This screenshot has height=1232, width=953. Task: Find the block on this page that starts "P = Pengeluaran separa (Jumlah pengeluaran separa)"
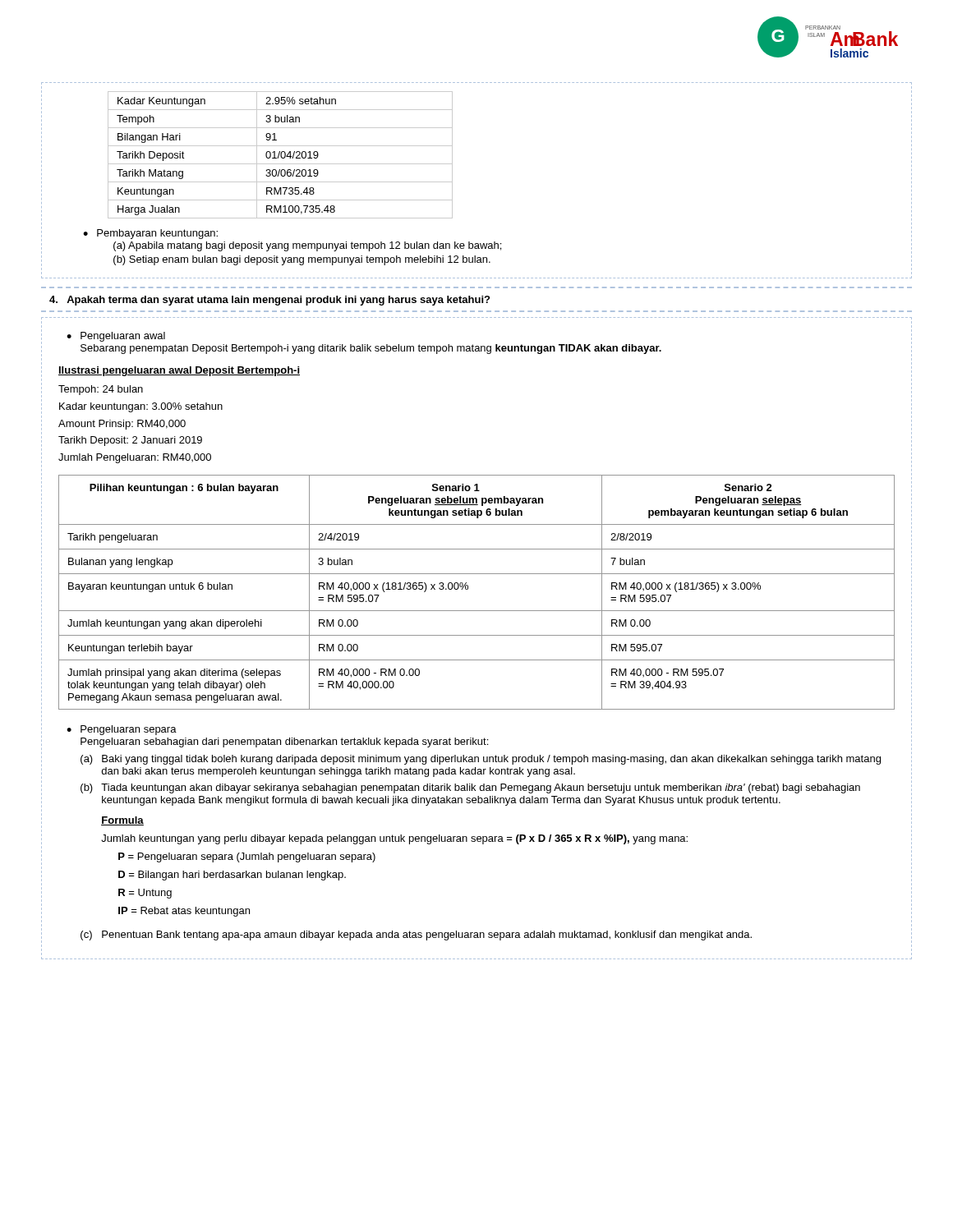[247, 884]
